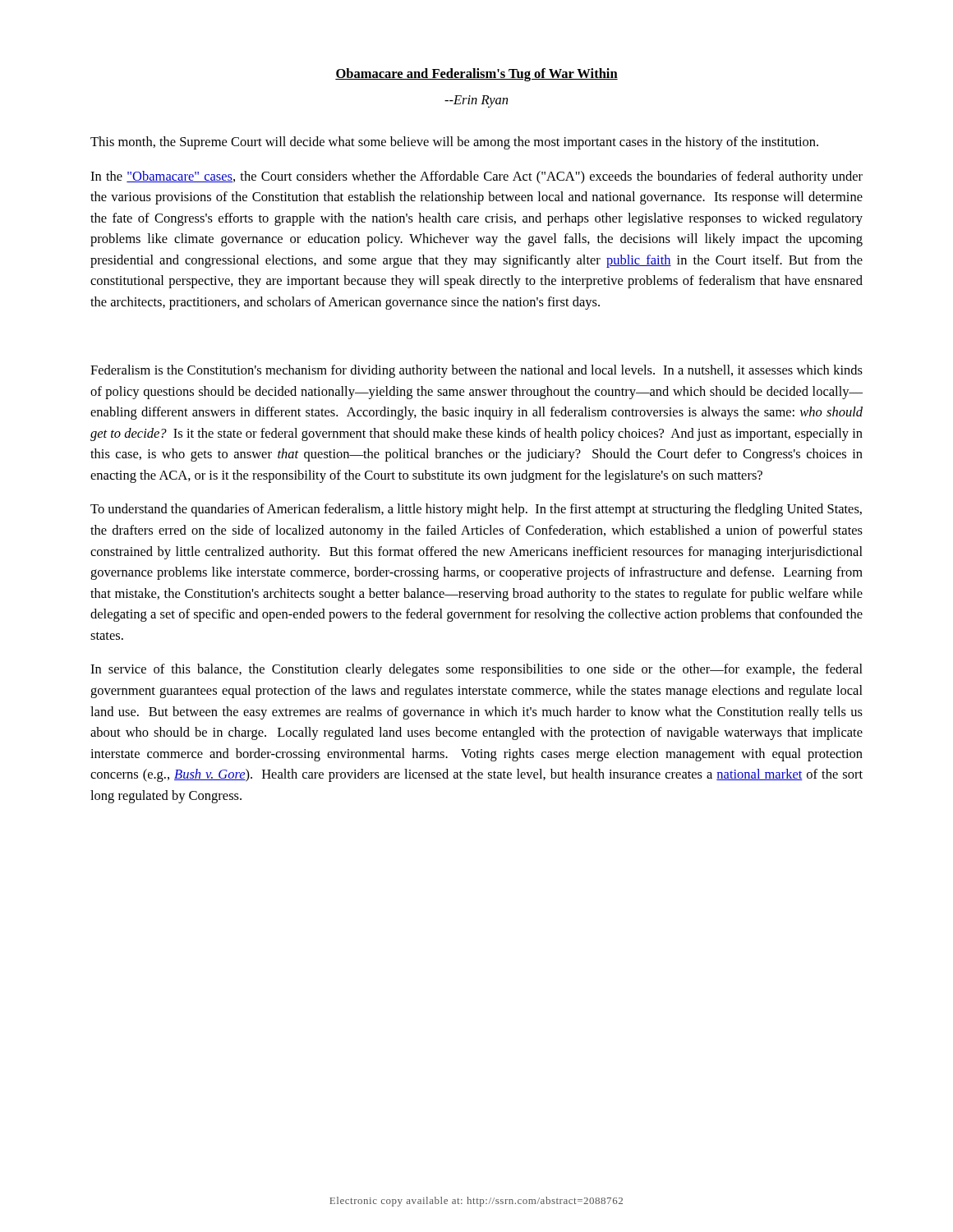This screenshot has height=1232, width=953.
Task: Click the passage that begins "In service of this balance, the Constitution clearly"
Action: [476, 732]
